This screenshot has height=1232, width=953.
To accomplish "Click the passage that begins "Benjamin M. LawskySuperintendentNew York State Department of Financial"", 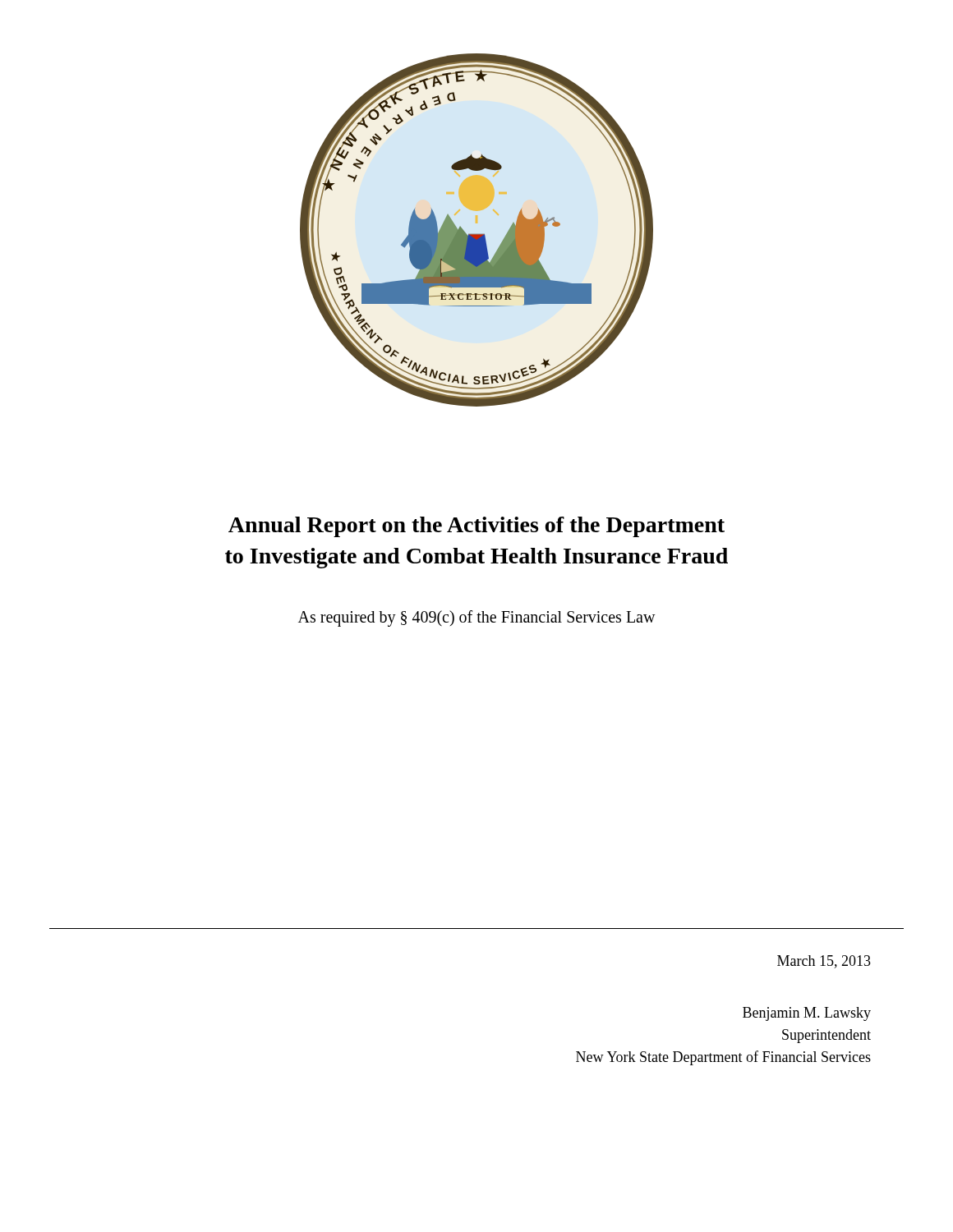I will pos(807,1014).
